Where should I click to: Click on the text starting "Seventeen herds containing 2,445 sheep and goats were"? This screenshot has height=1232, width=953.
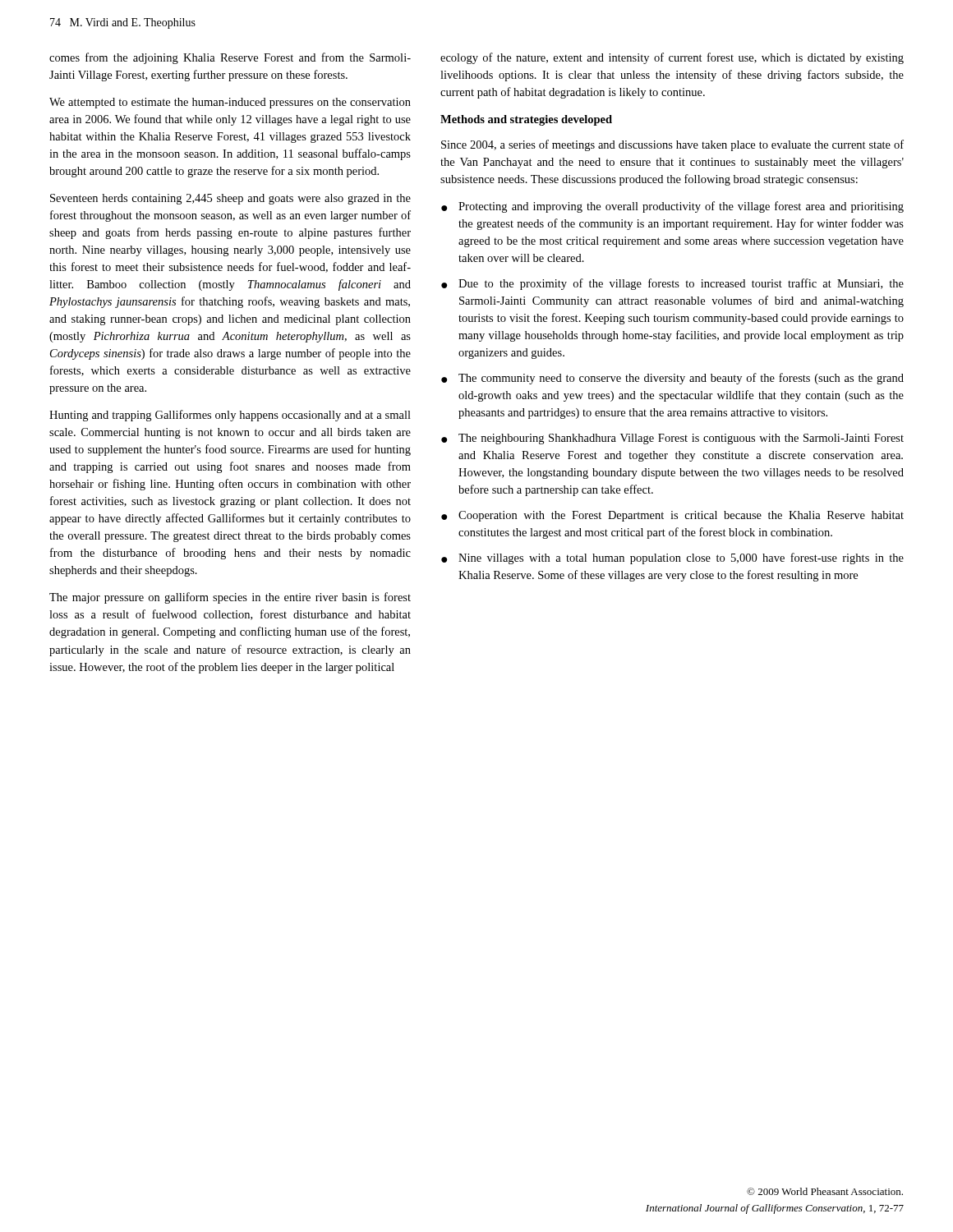[230, 293]
